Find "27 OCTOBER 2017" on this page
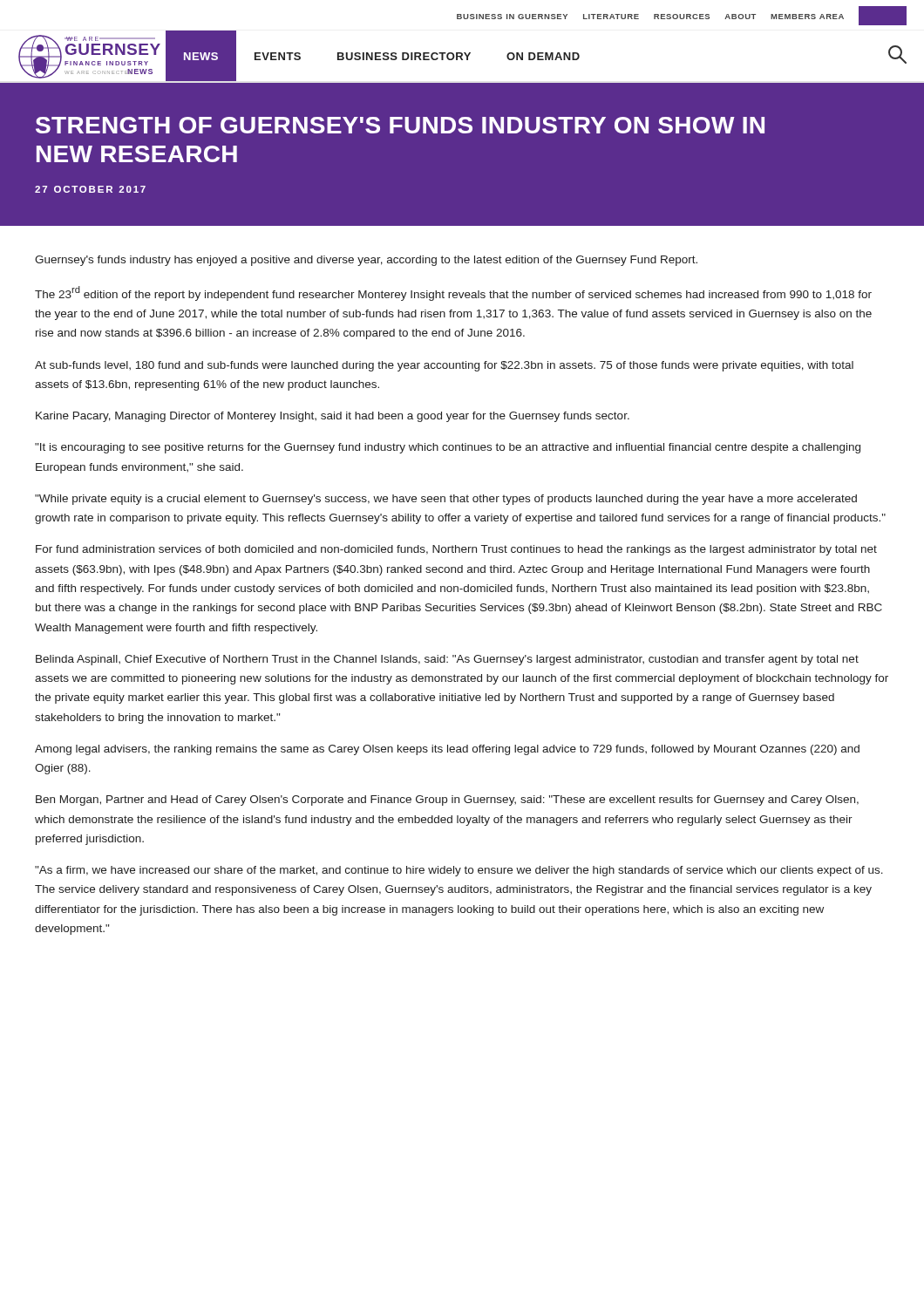Image resolution: width=924 pixels, height=1308 pixels. [x=91, y=189]
